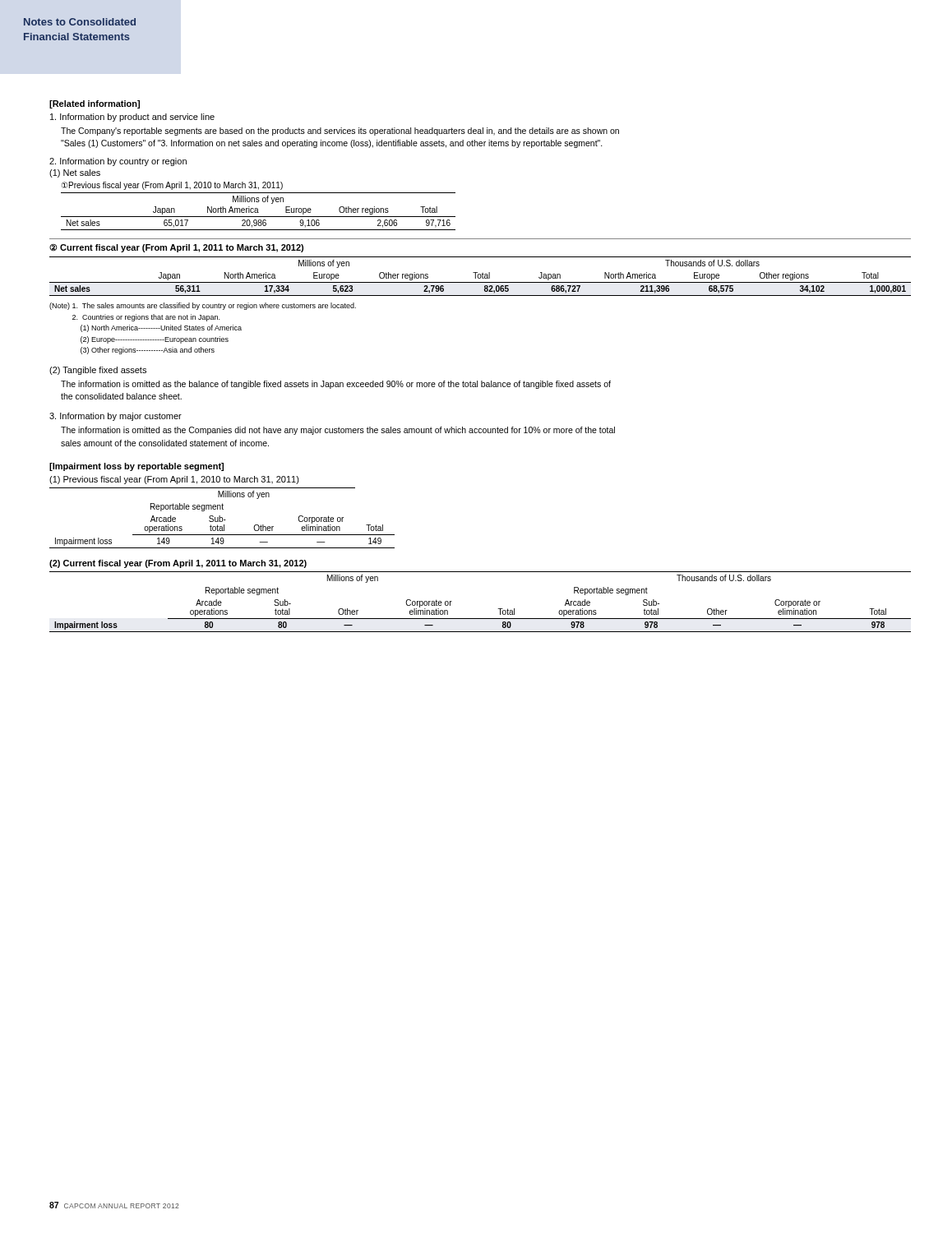Point to the block beginning "(2) Tangible fixed"
The width and height of the screenshot is (952, 1233).
98,370
